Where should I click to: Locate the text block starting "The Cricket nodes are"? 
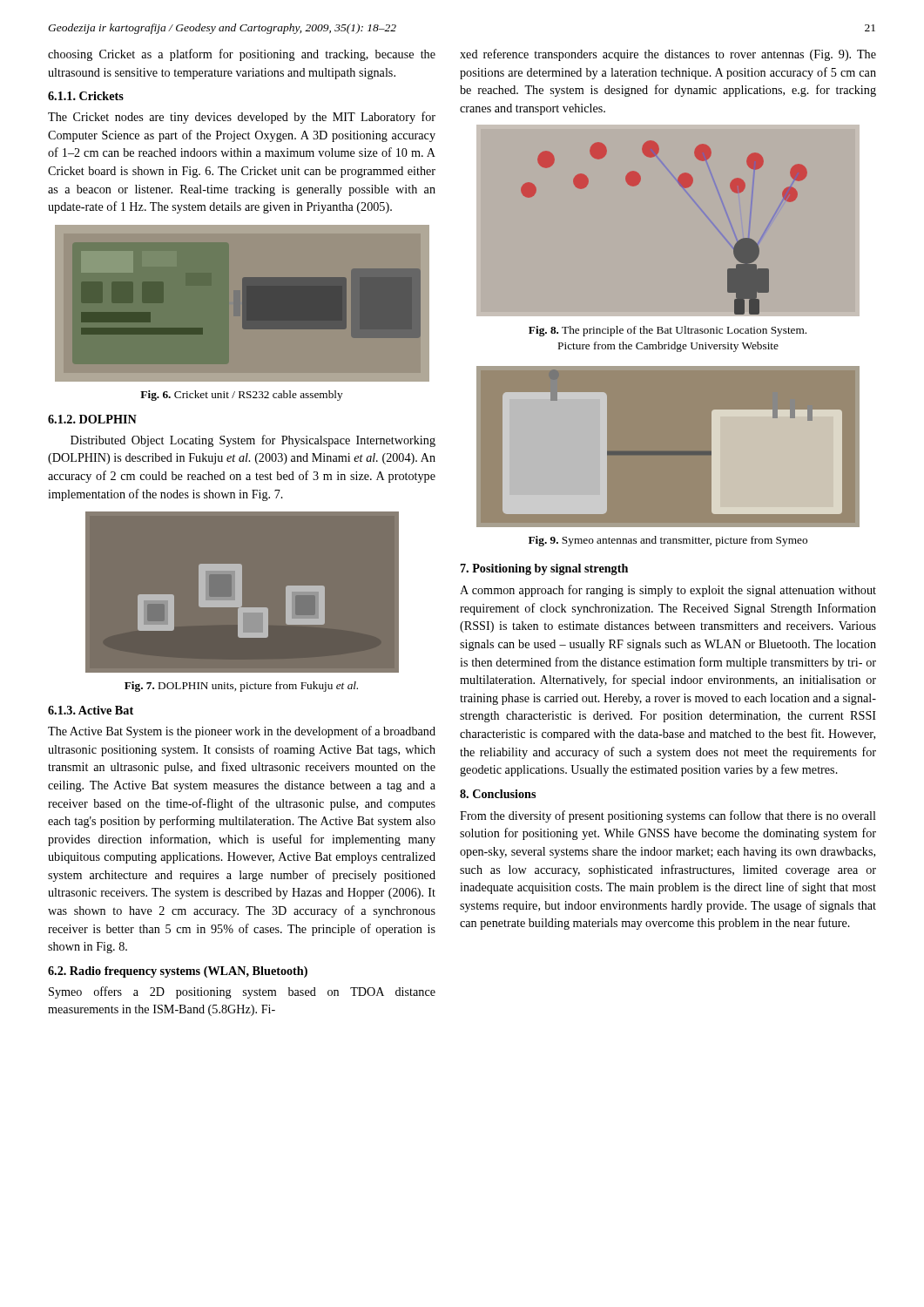242,162
